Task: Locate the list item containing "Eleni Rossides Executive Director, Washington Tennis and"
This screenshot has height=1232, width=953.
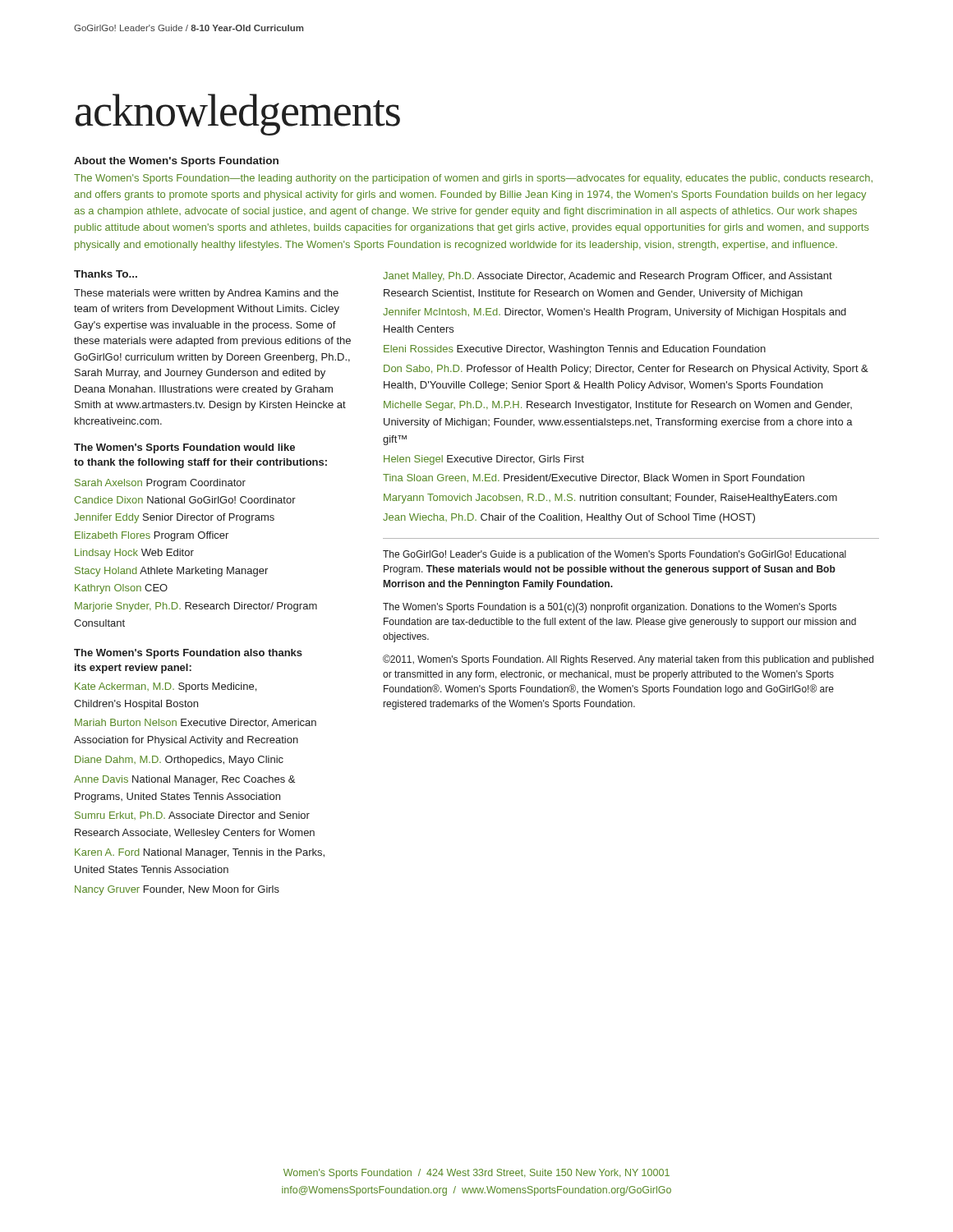Action: pos(574,349)
